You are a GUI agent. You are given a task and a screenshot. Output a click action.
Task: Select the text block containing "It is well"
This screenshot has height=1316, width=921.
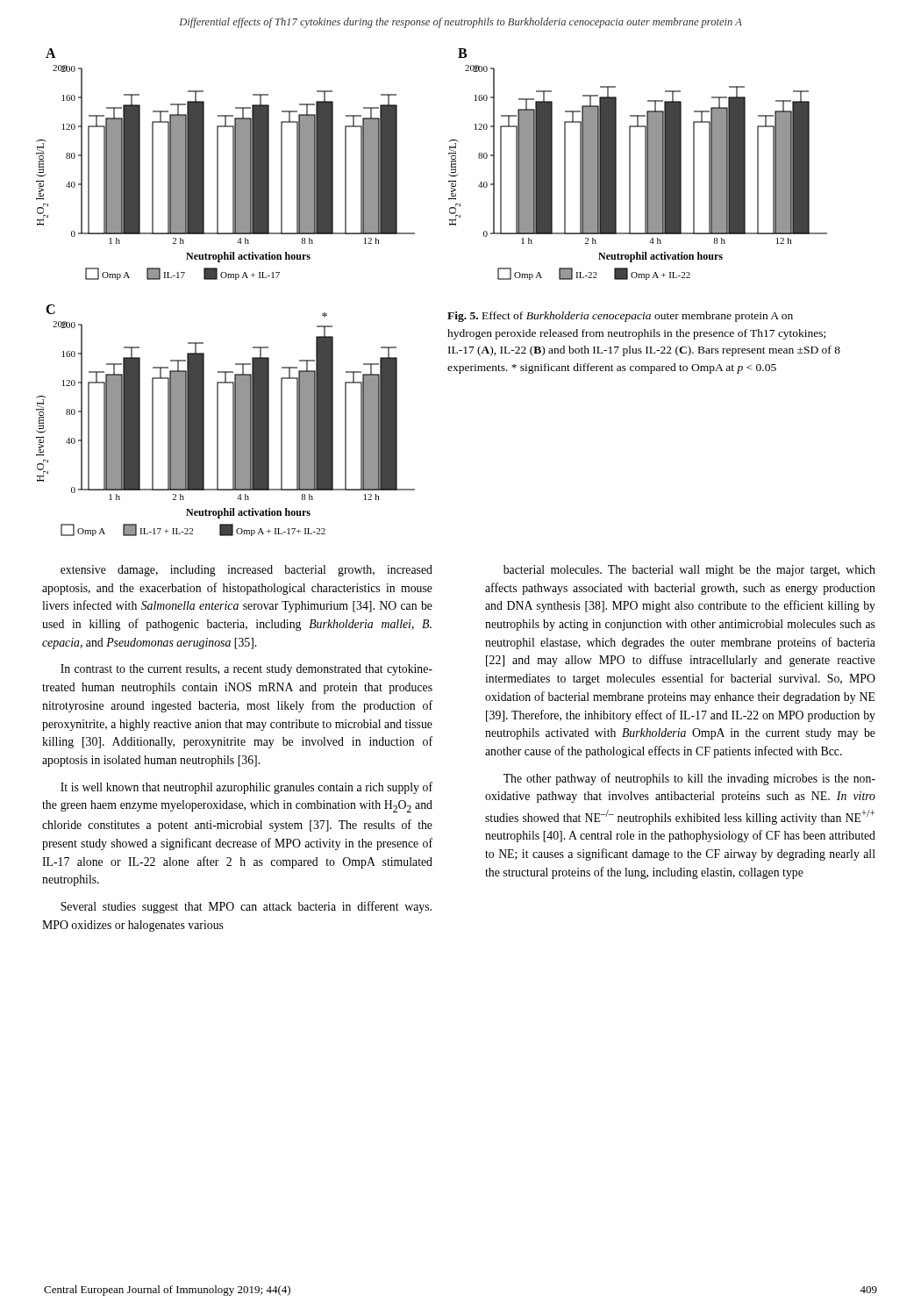[237, 834]
